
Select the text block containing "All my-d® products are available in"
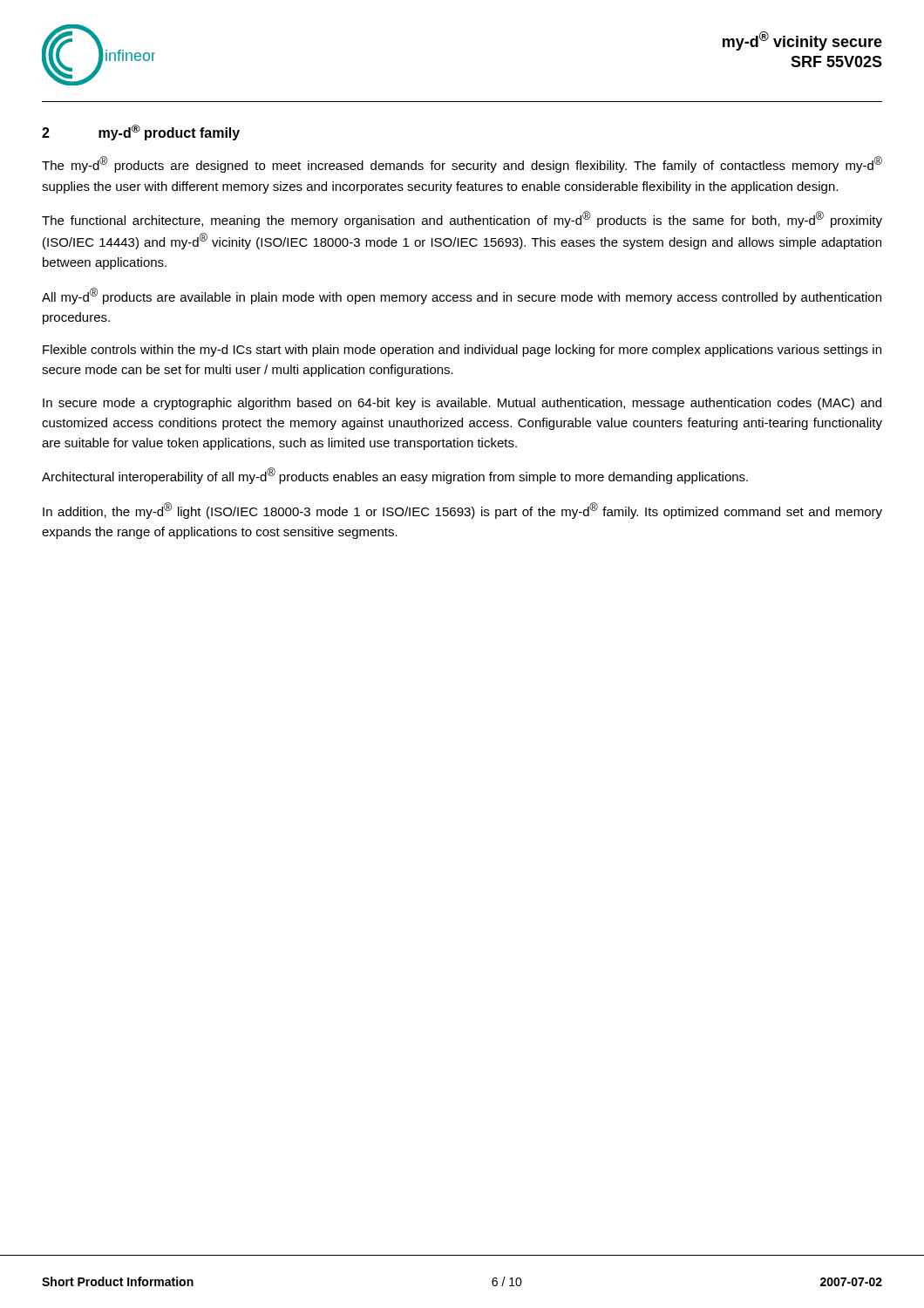click(x=462, y=305)
